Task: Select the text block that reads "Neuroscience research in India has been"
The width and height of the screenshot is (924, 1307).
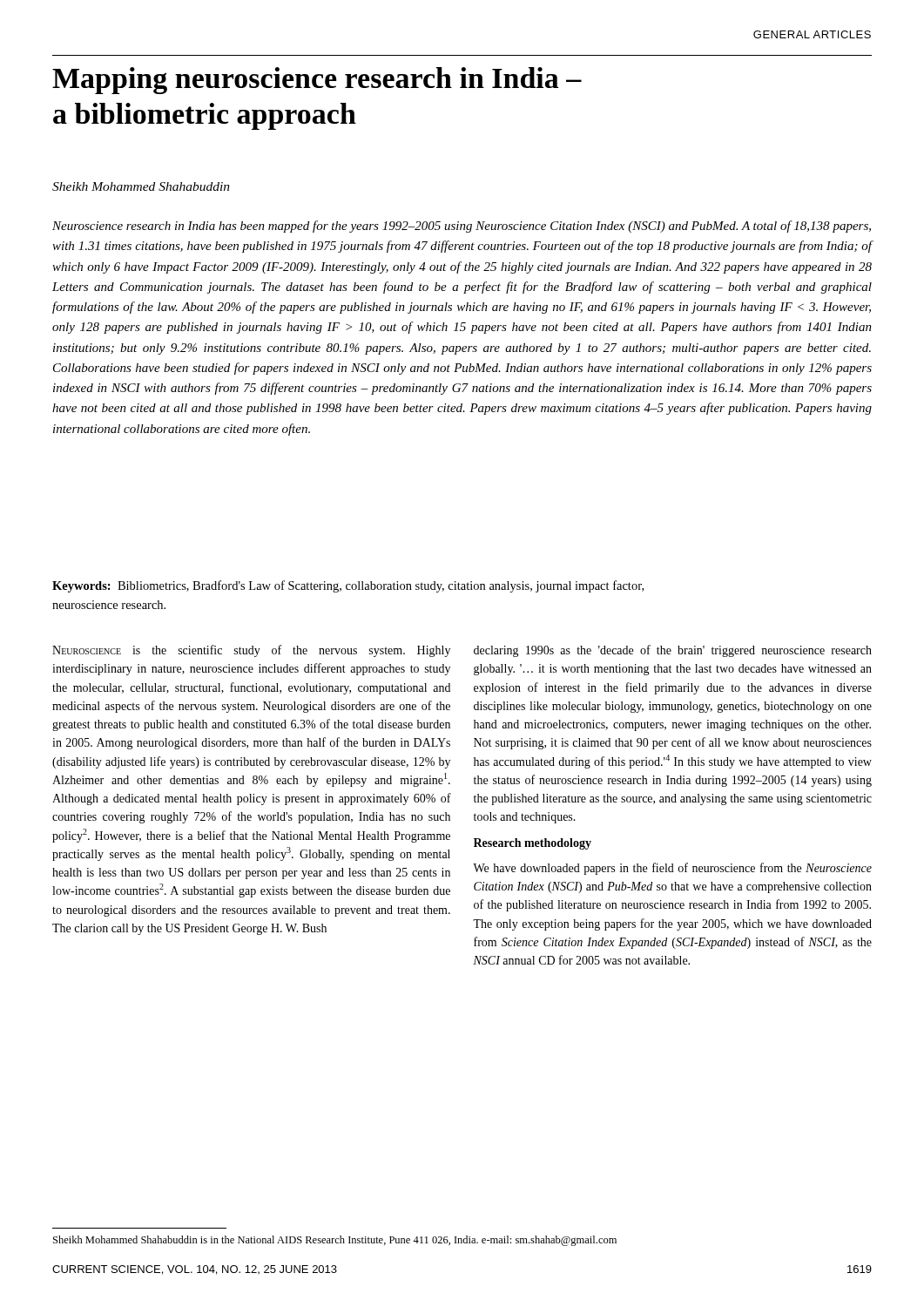Action: [462, 327]
